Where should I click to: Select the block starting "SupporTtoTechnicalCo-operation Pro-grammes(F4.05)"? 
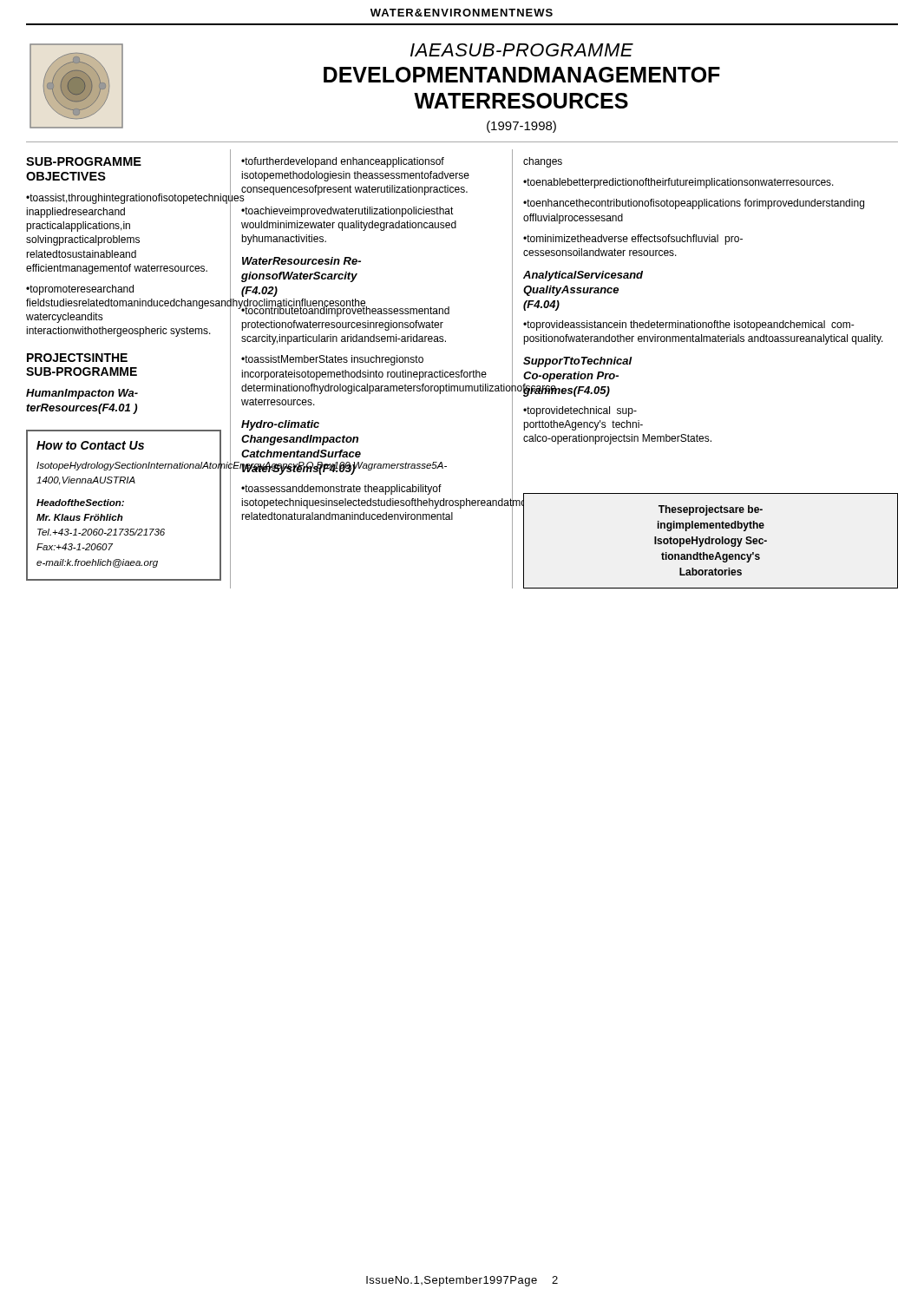coord(578,375)
